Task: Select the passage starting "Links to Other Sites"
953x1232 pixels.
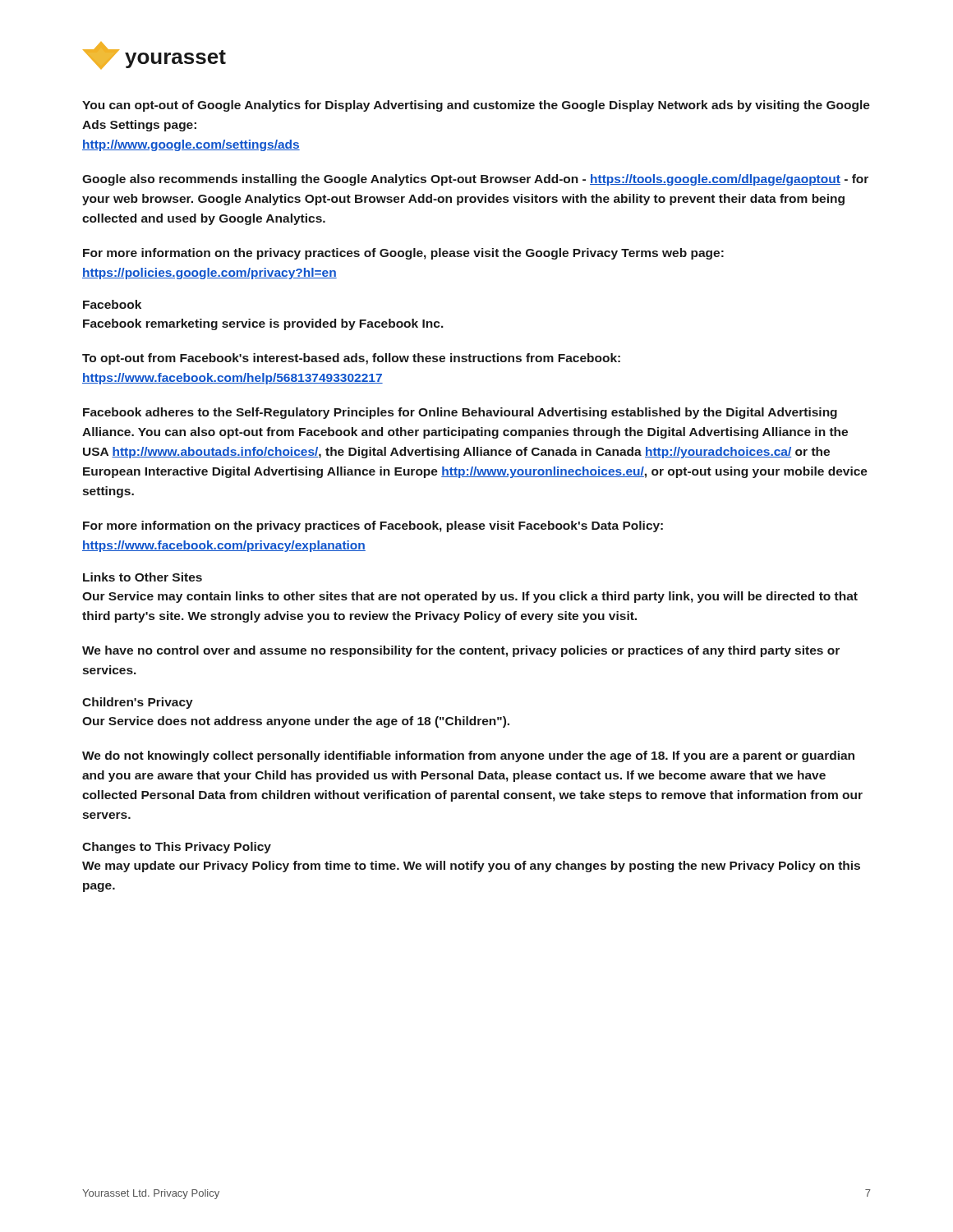Action: pyautogui.click(x=142, y=577)
